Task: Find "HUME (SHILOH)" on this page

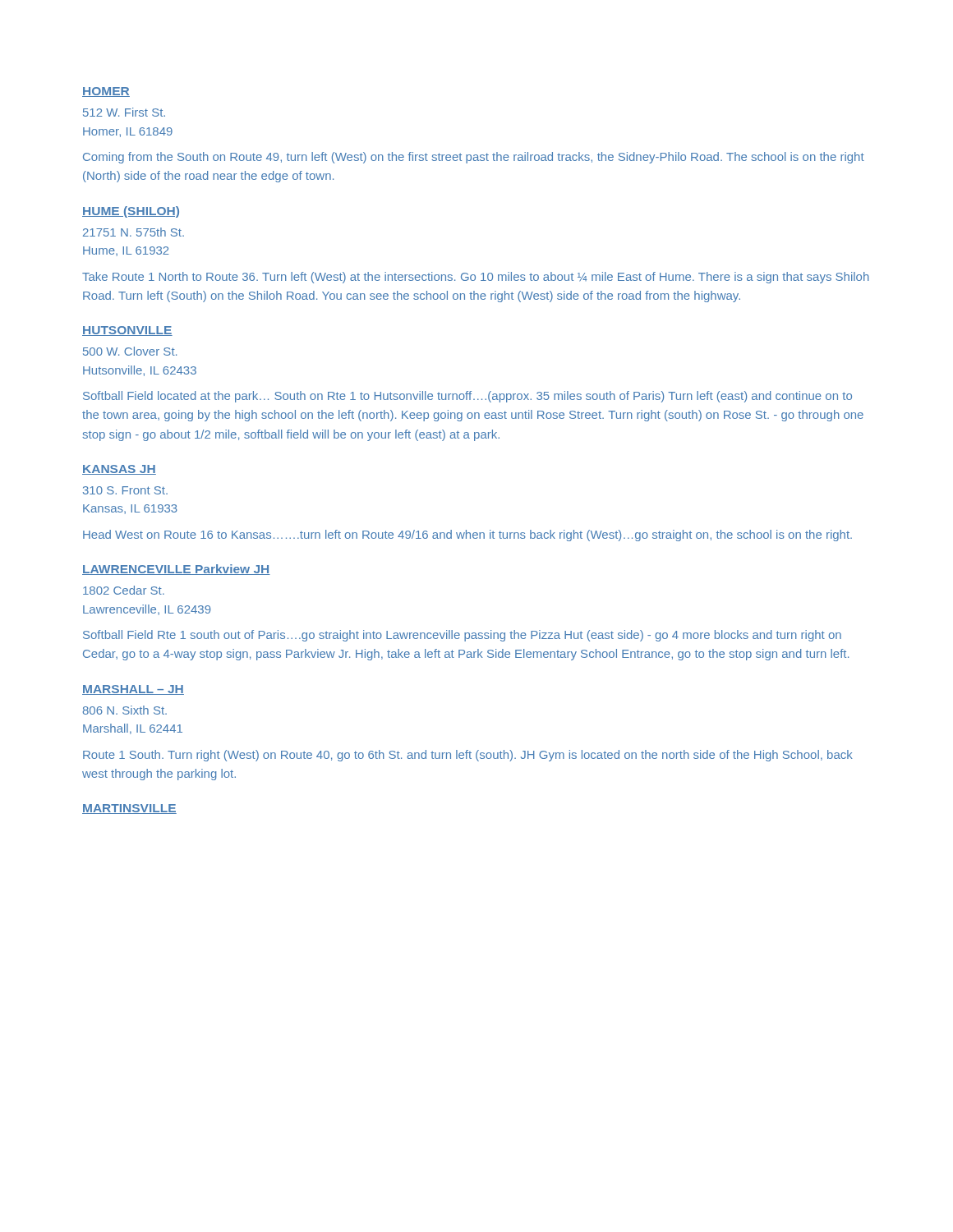Action: [x=131, y=210]
